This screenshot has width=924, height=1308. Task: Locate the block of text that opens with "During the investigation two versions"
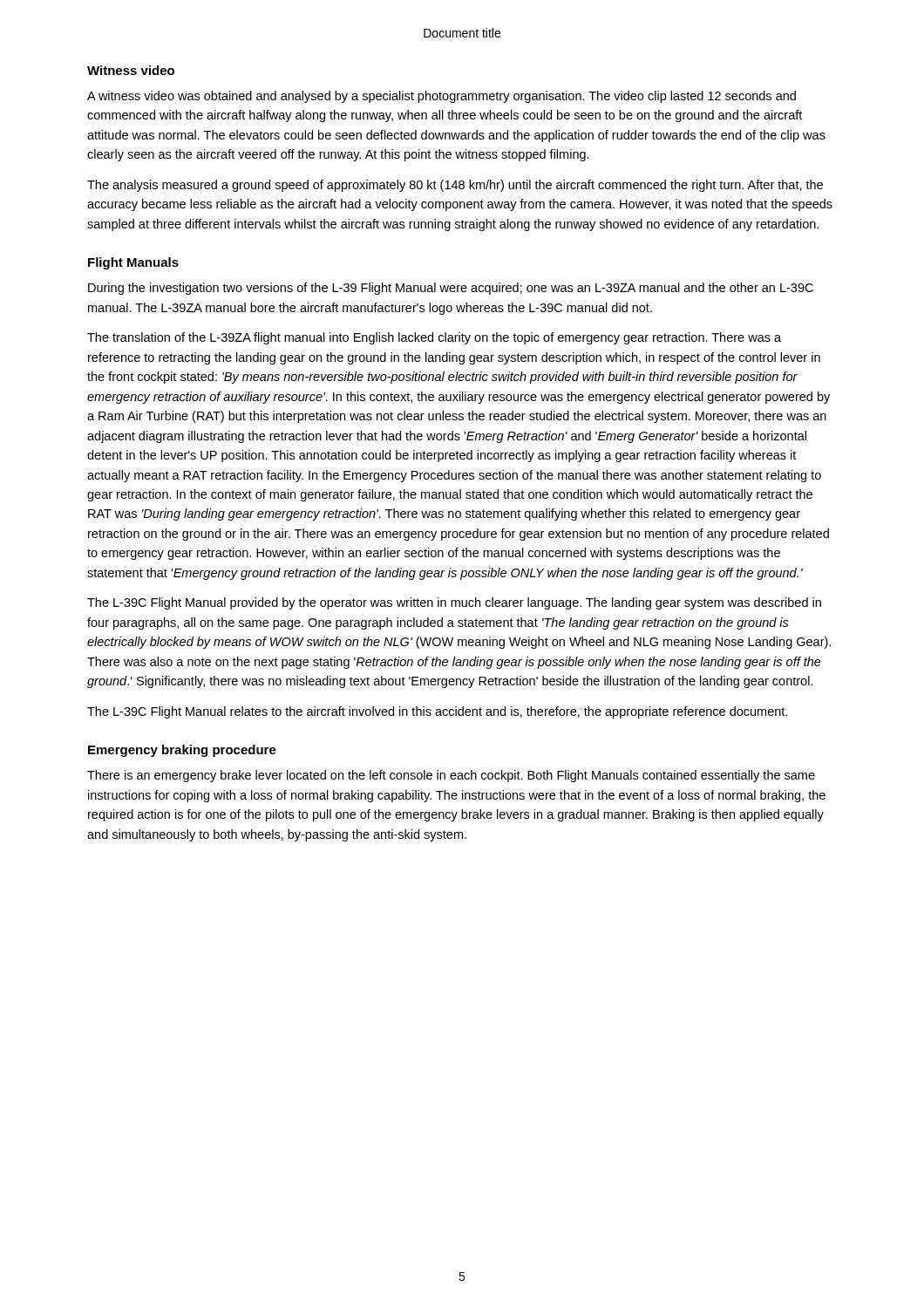coord(450,298)
